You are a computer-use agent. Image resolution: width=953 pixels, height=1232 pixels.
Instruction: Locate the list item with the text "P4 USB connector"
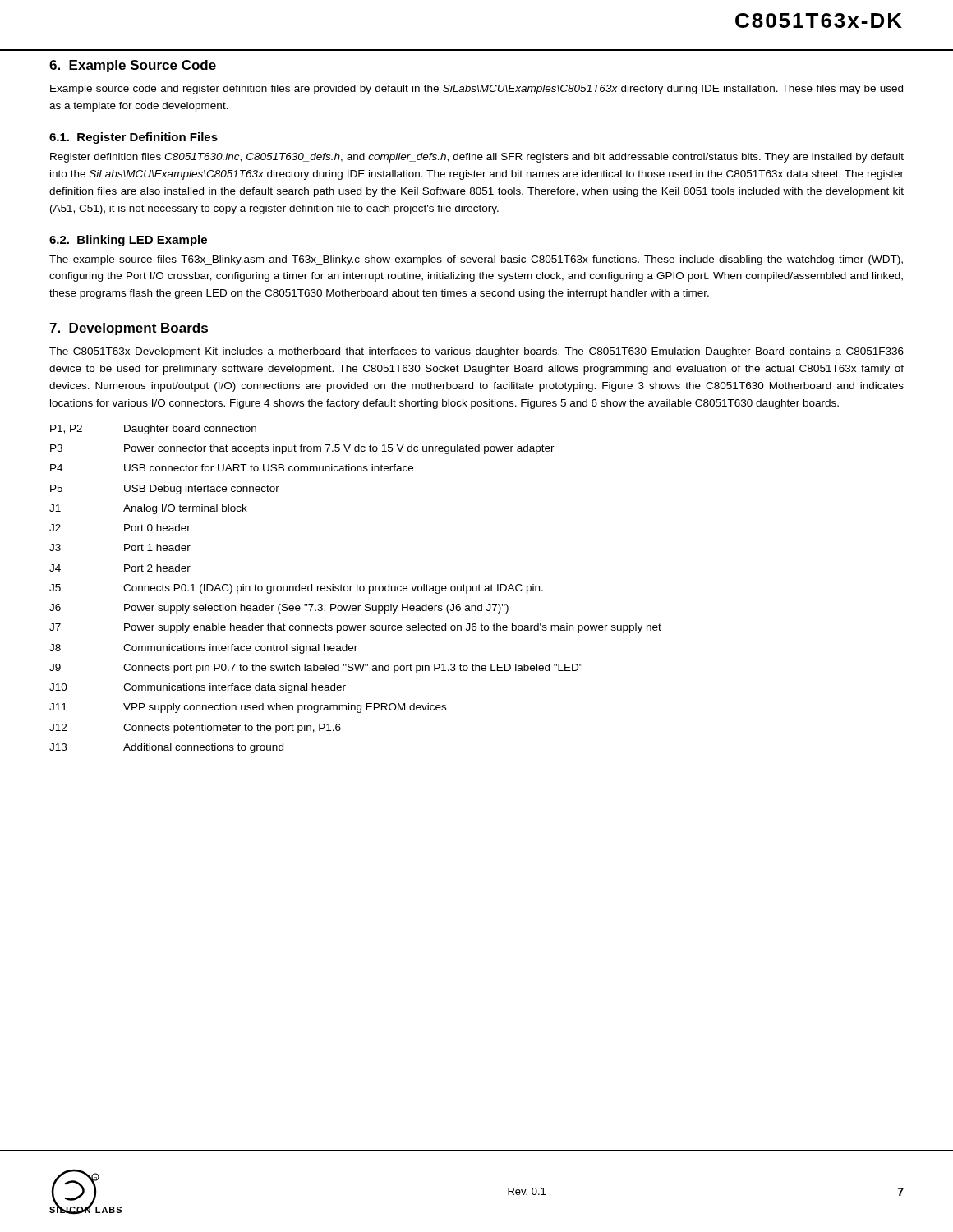pos(232,468)
